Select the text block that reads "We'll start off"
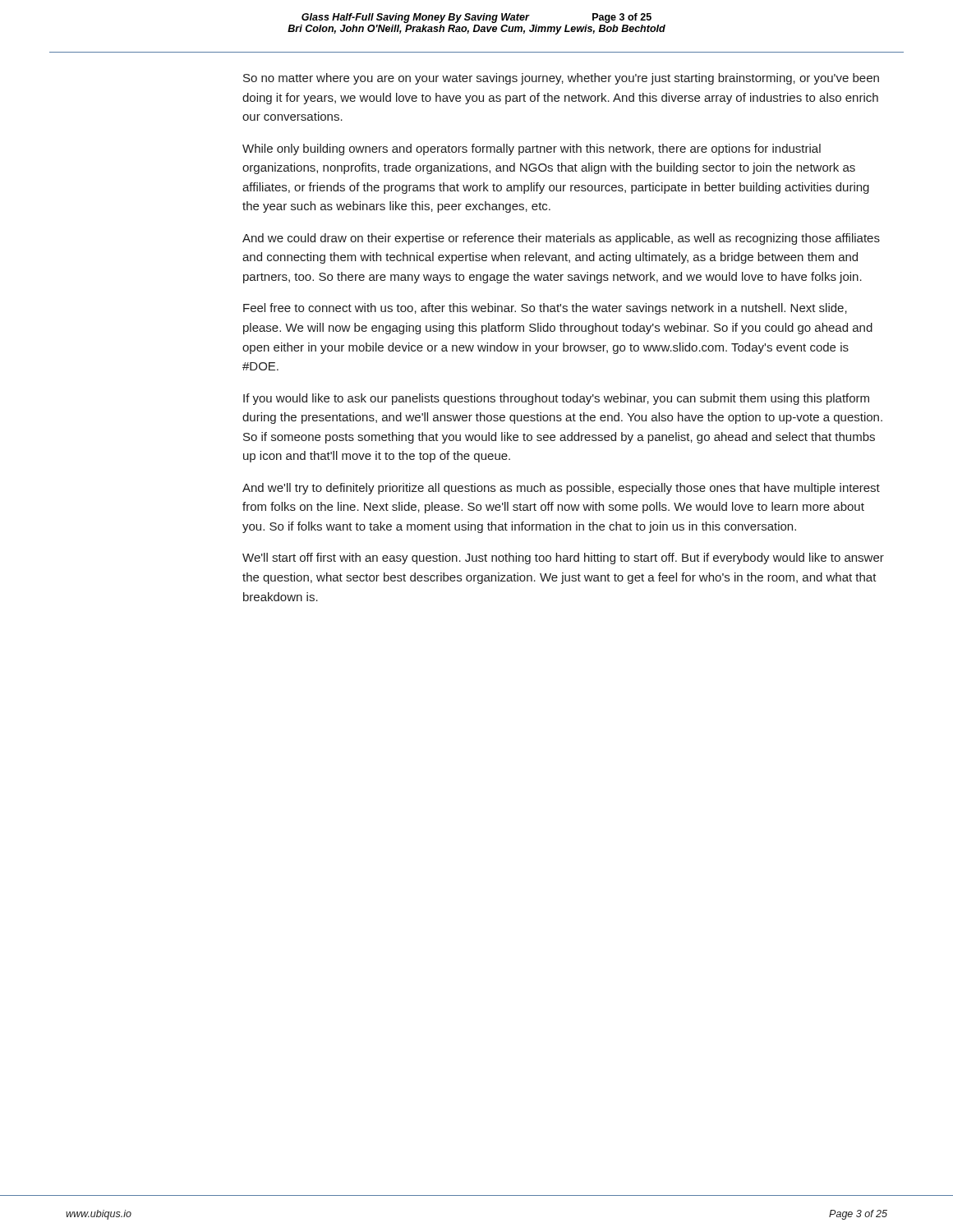The height and width of the screenshot is (1232, 953). click(x=565, y=577)
